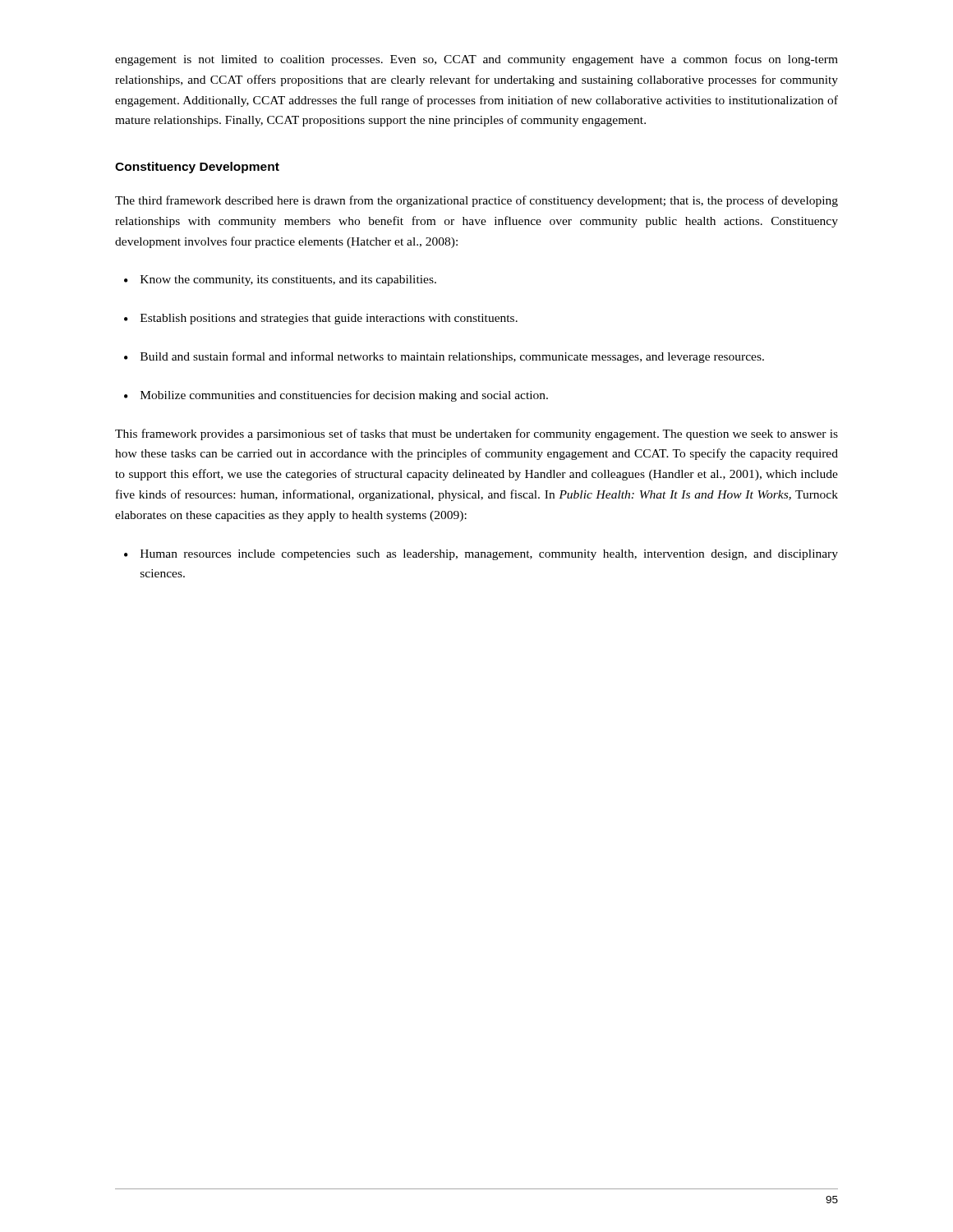Find the block starting "• Know the community,"

click(280, 280)
